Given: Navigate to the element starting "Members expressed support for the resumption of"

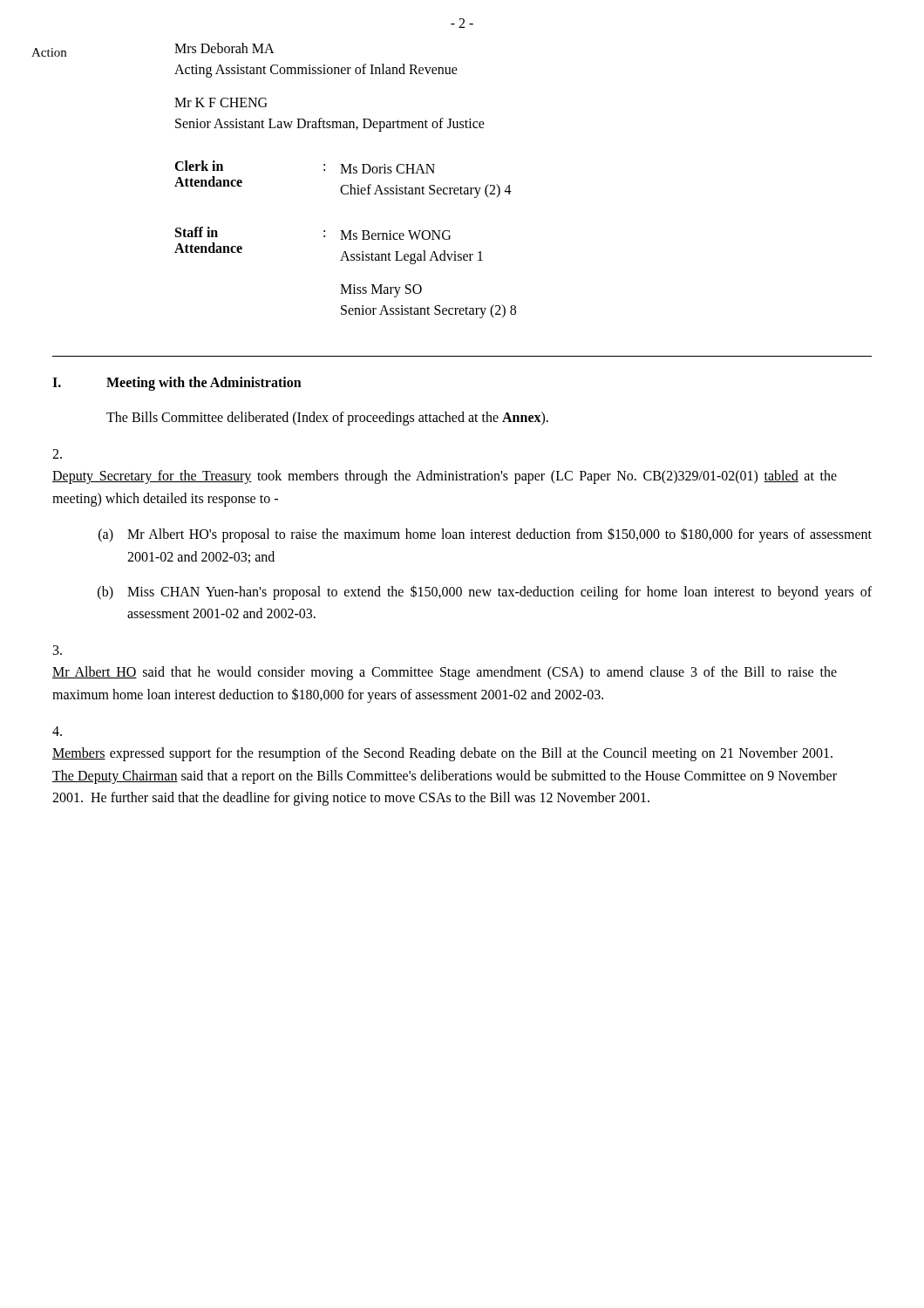Looking at the screenshot, I should point(445,765).
